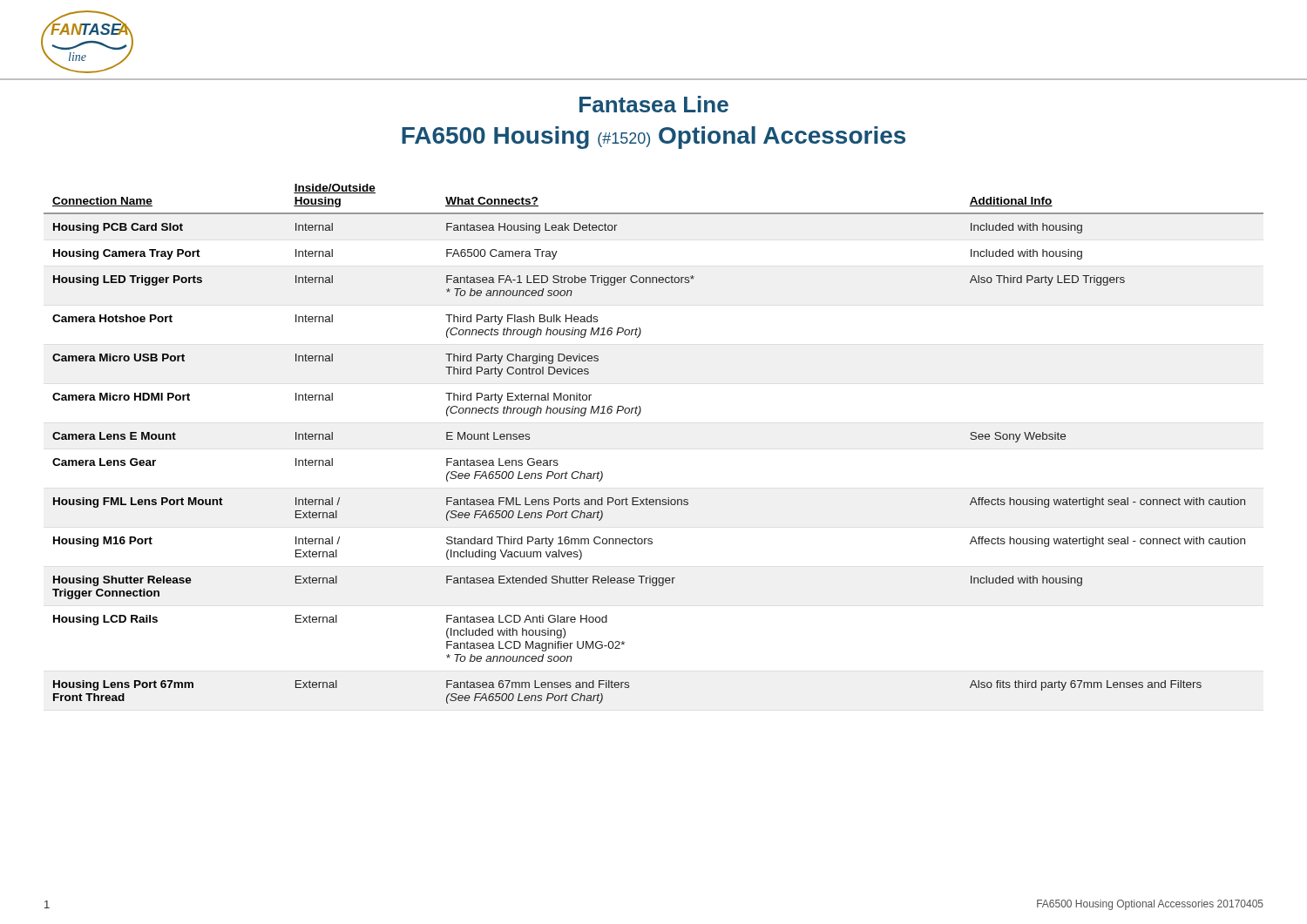Viewport: 1307px width, 924px height.
Task: Locate the logo
Action: [x=105, y=44]
